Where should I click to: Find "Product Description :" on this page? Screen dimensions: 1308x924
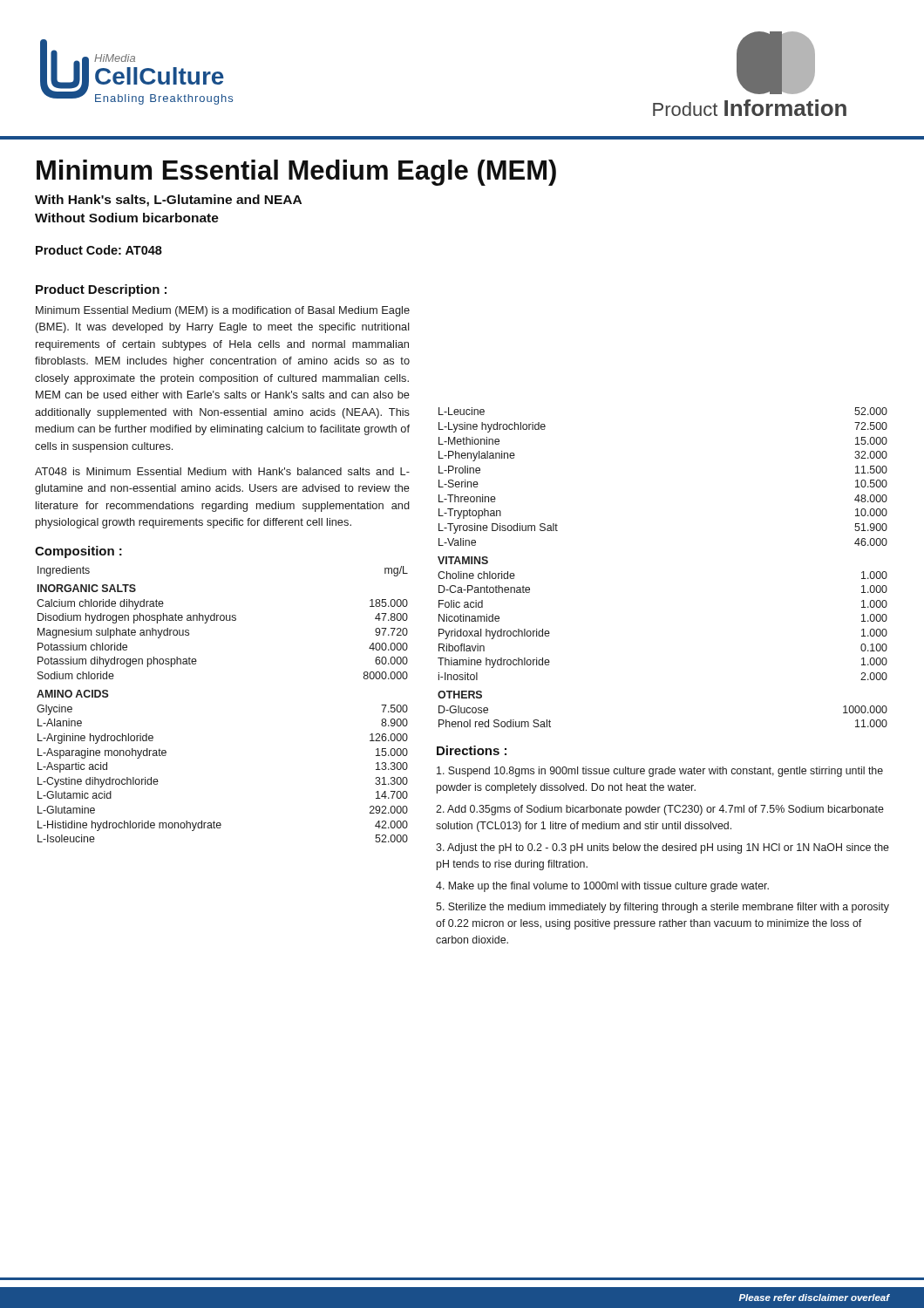101,289
